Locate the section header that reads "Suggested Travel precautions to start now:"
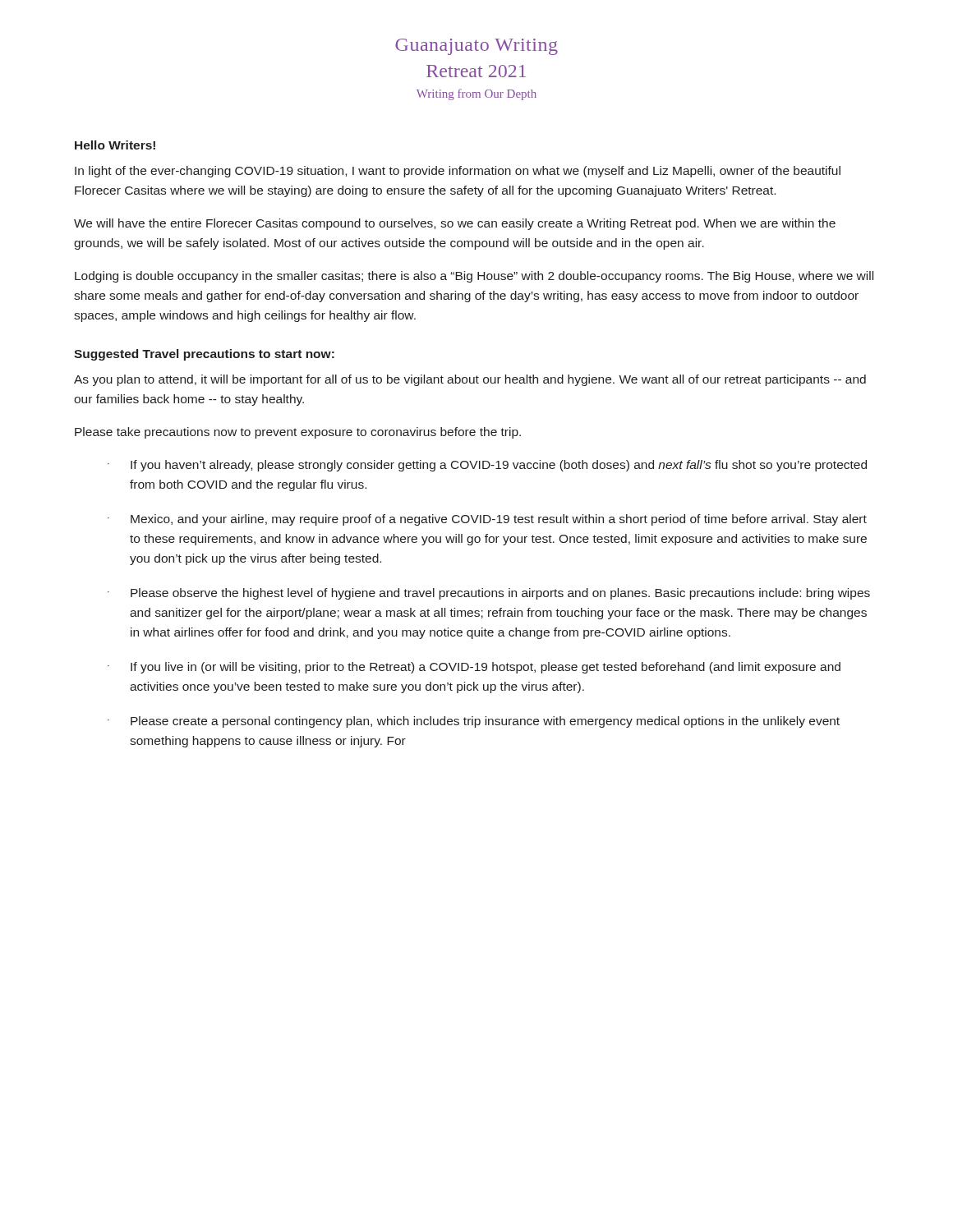Screen dimensions: 1232x953 click(205, 354)
